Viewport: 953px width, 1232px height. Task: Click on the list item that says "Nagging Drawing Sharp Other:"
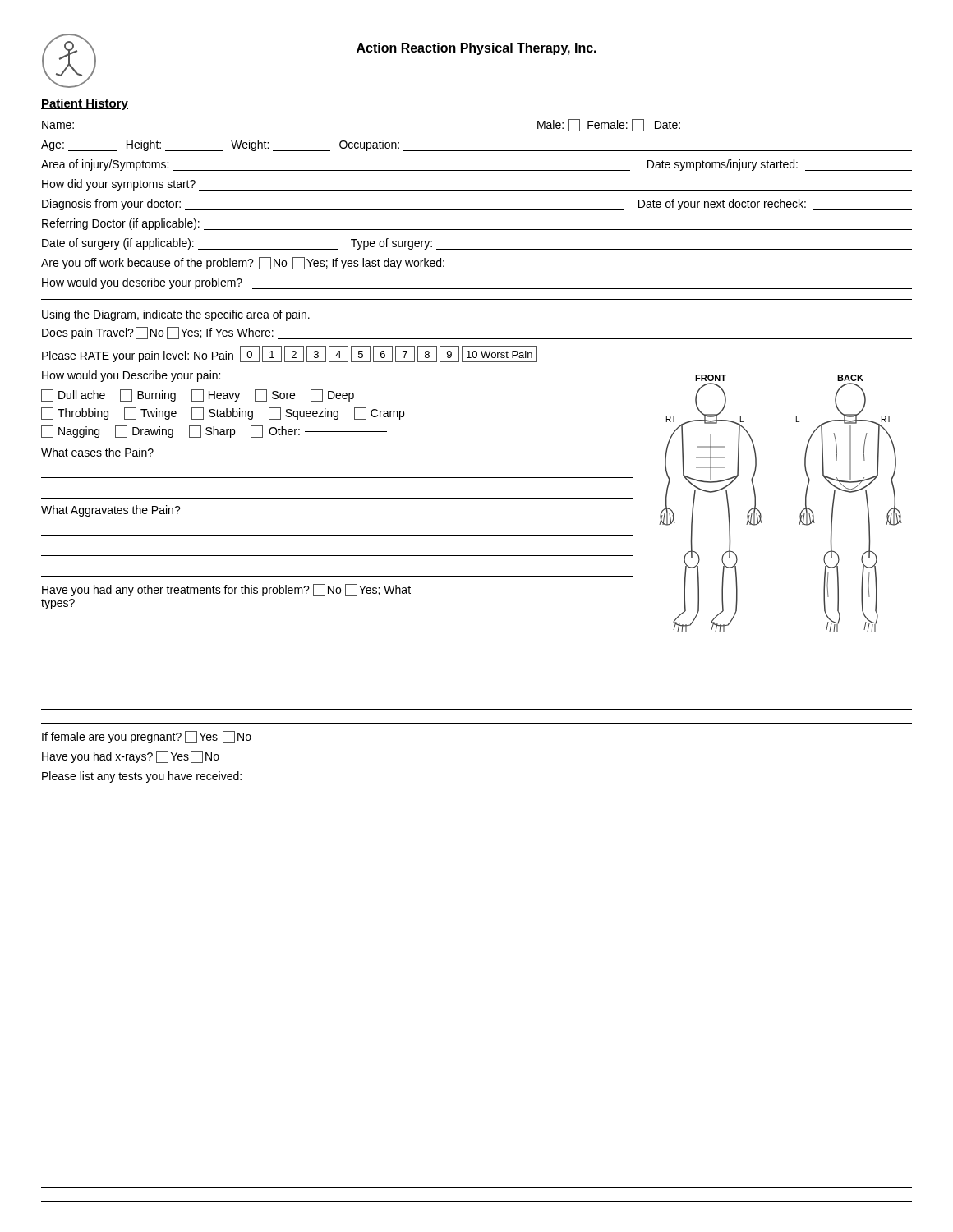214,431
